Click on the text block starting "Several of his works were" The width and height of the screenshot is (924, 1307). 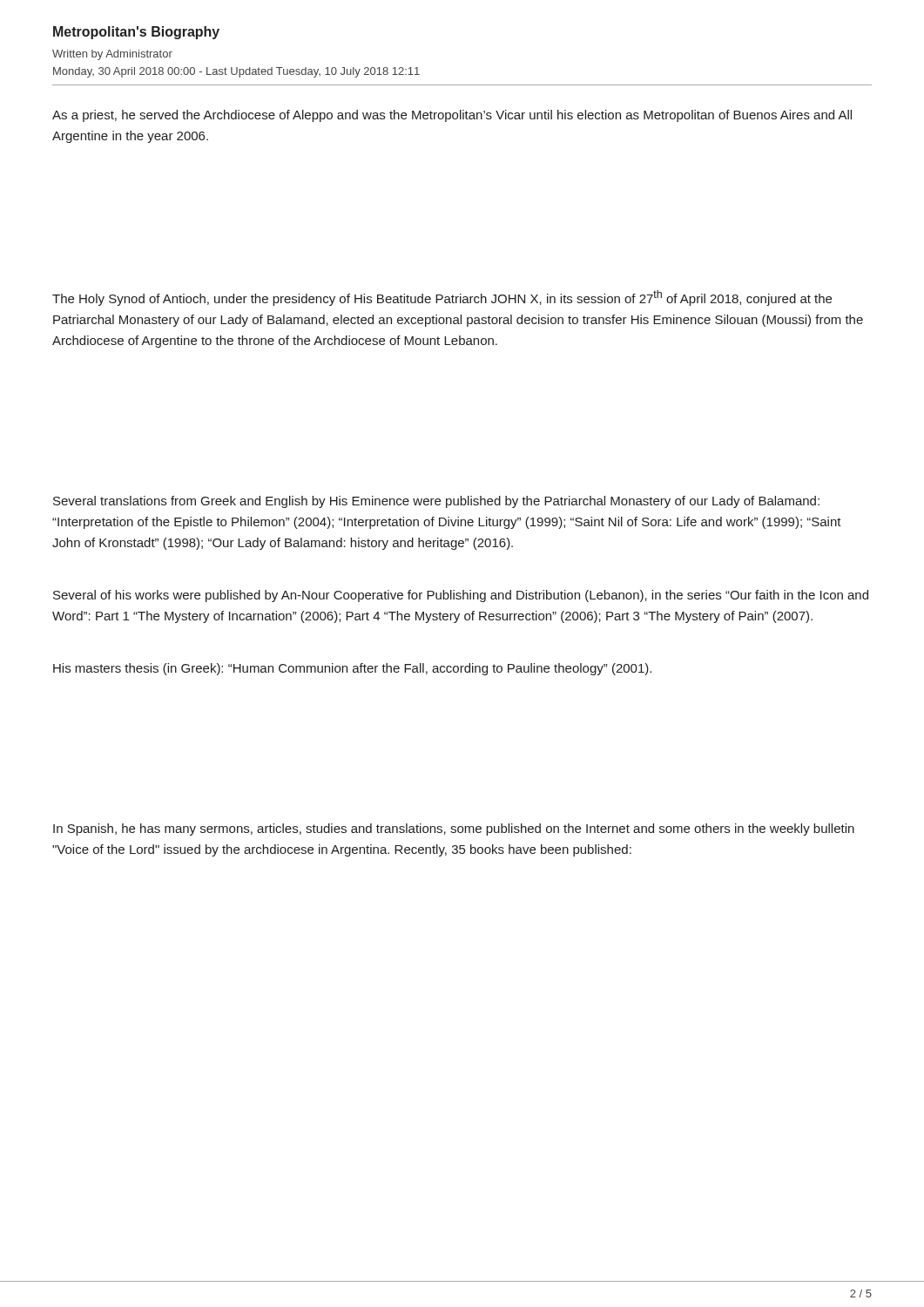point(461,605)
